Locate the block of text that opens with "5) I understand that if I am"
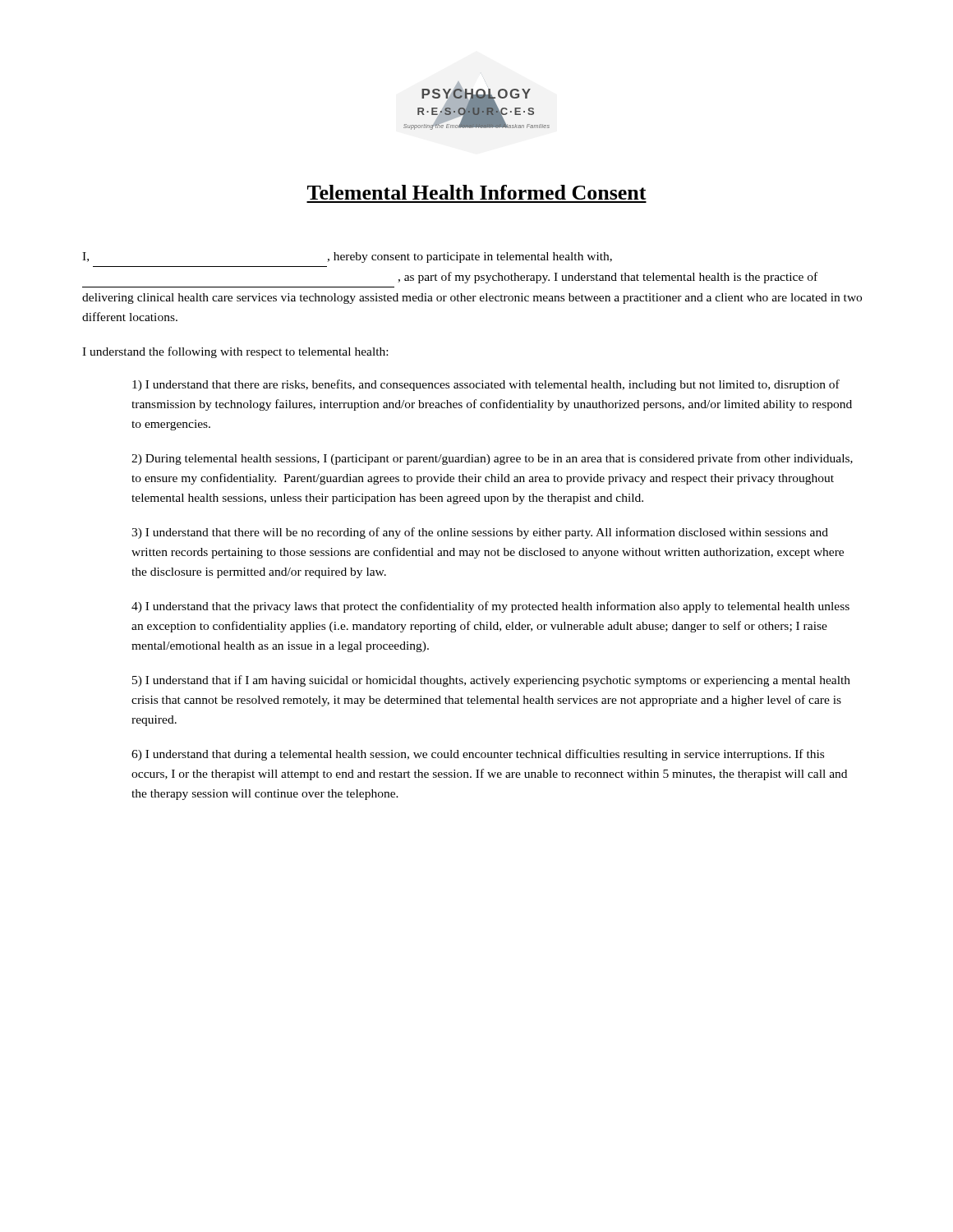This screenshot has height=1232, width=953. click(491, 700)
